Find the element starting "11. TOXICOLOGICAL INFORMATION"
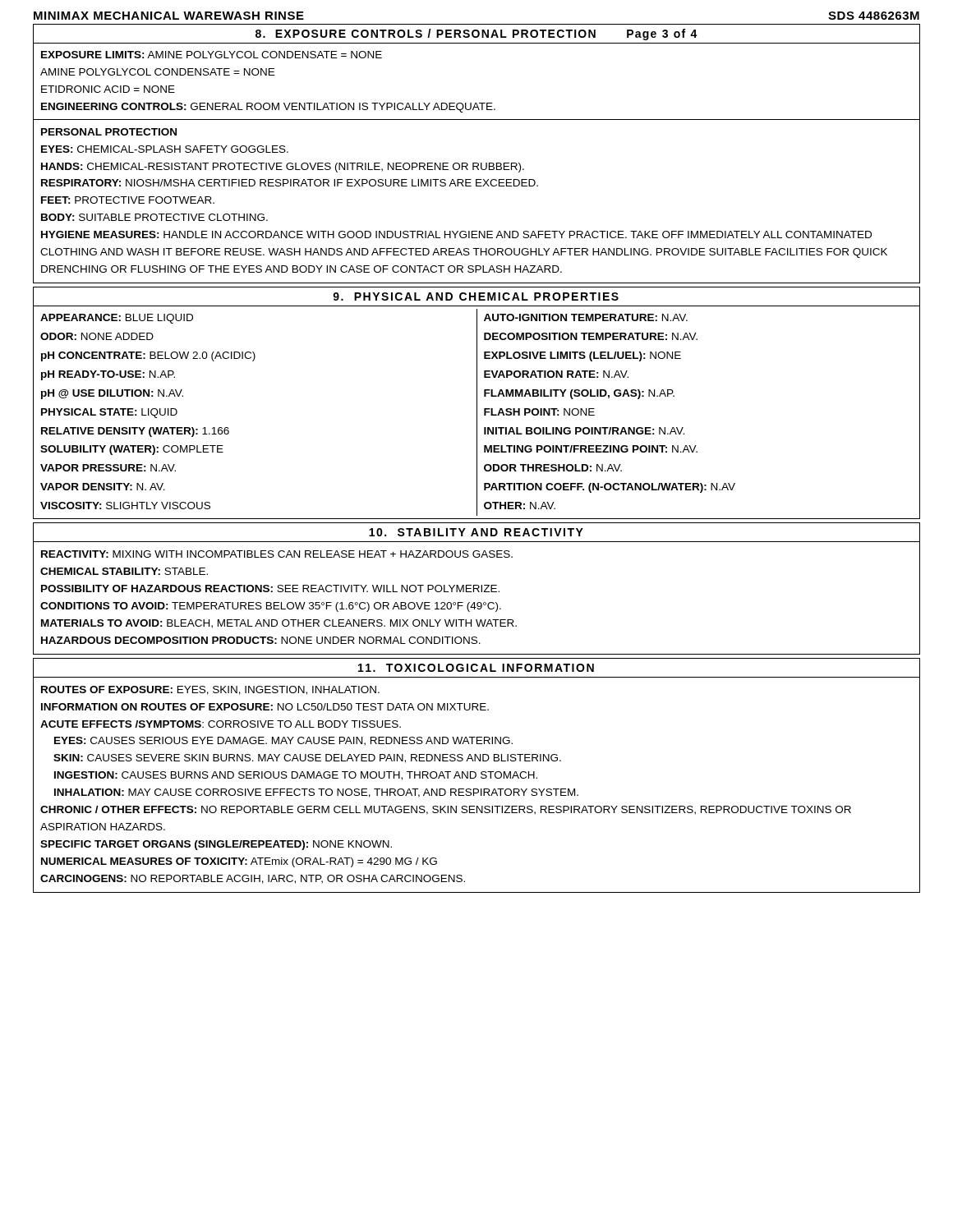Image resolution: width=953 pixels, height=1232 pixels. [x=476, y=667]
